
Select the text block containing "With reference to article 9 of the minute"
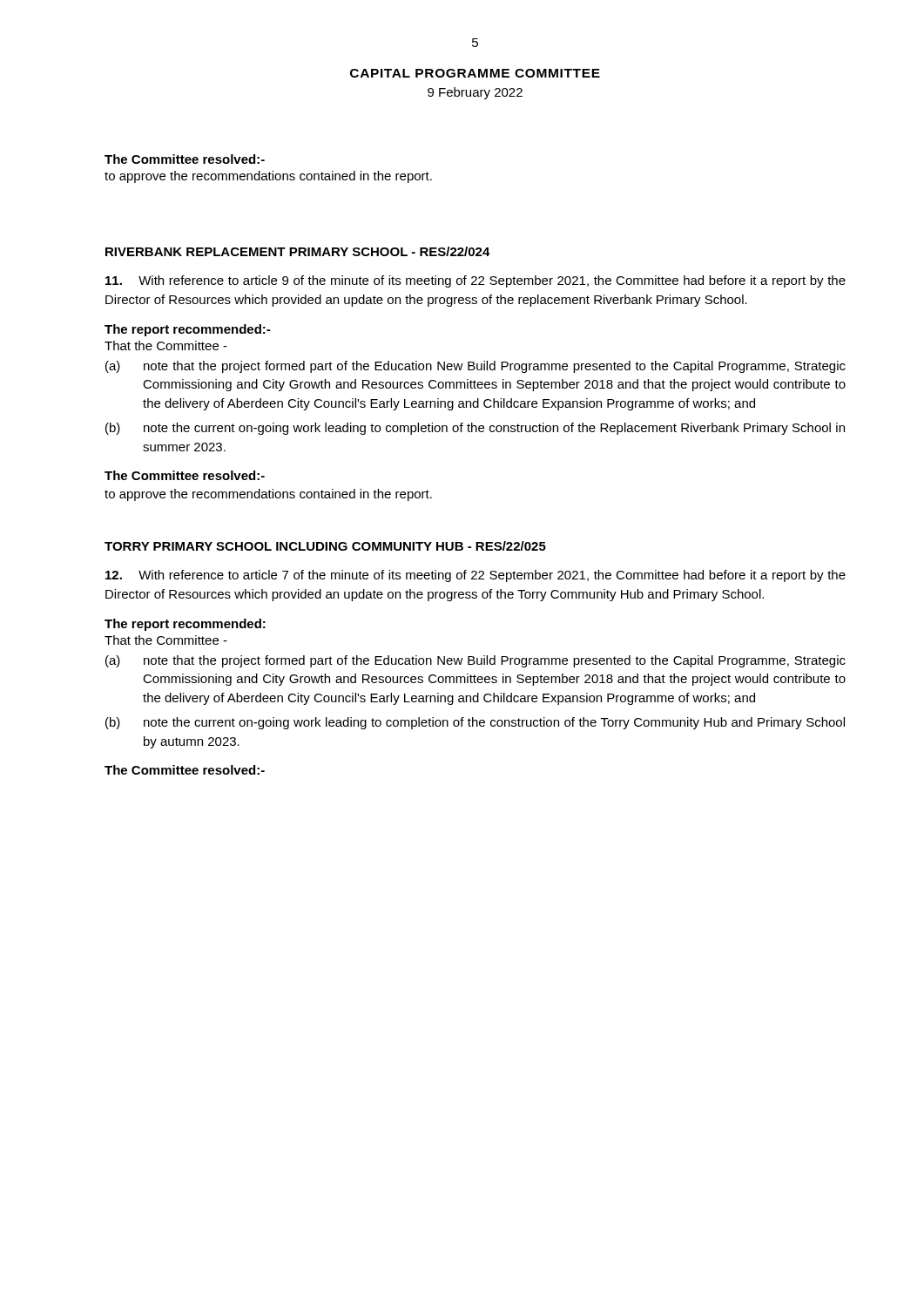click(475, 290)
